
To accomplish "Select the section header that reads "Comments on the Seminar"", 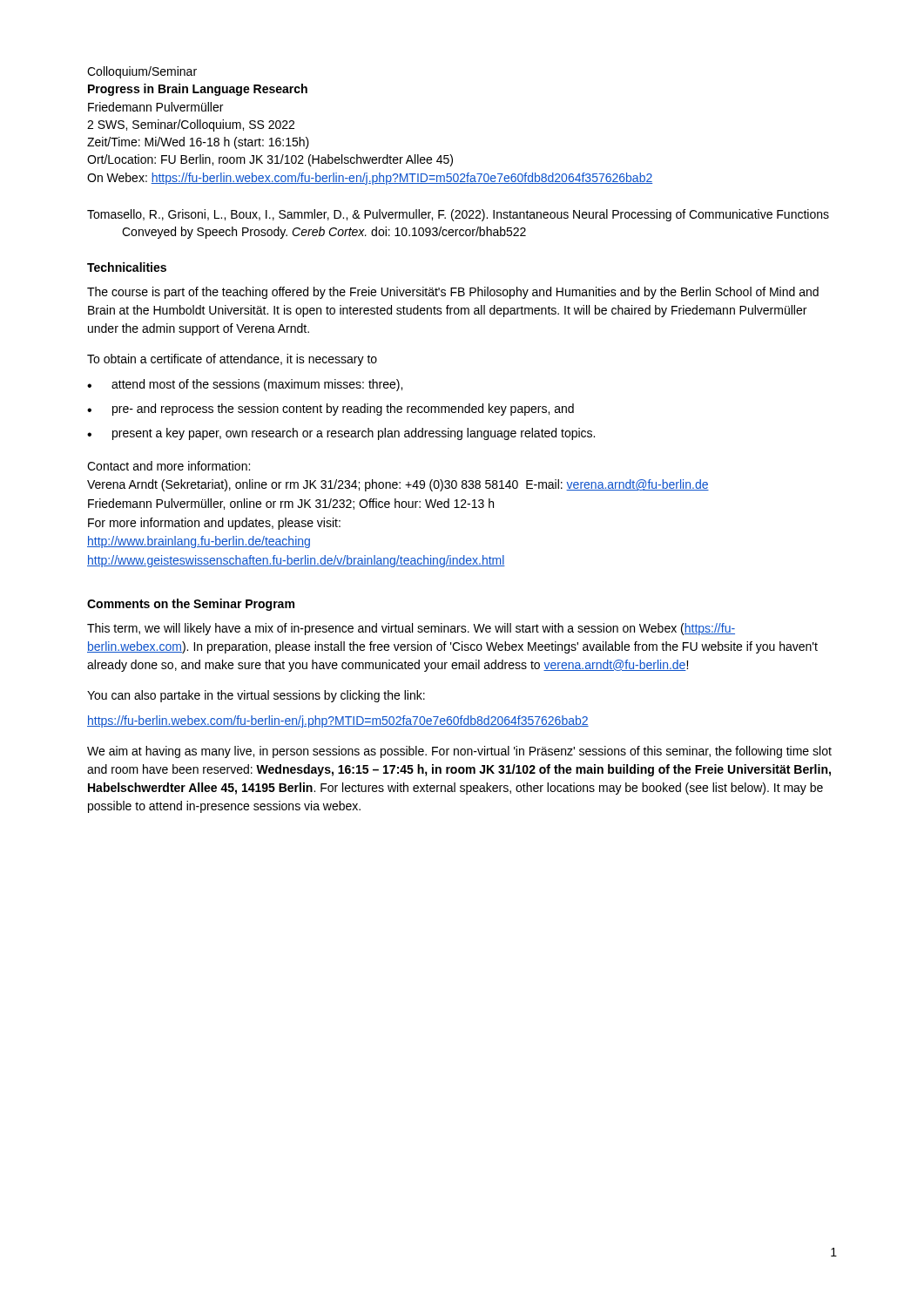I will coord(191,604).
